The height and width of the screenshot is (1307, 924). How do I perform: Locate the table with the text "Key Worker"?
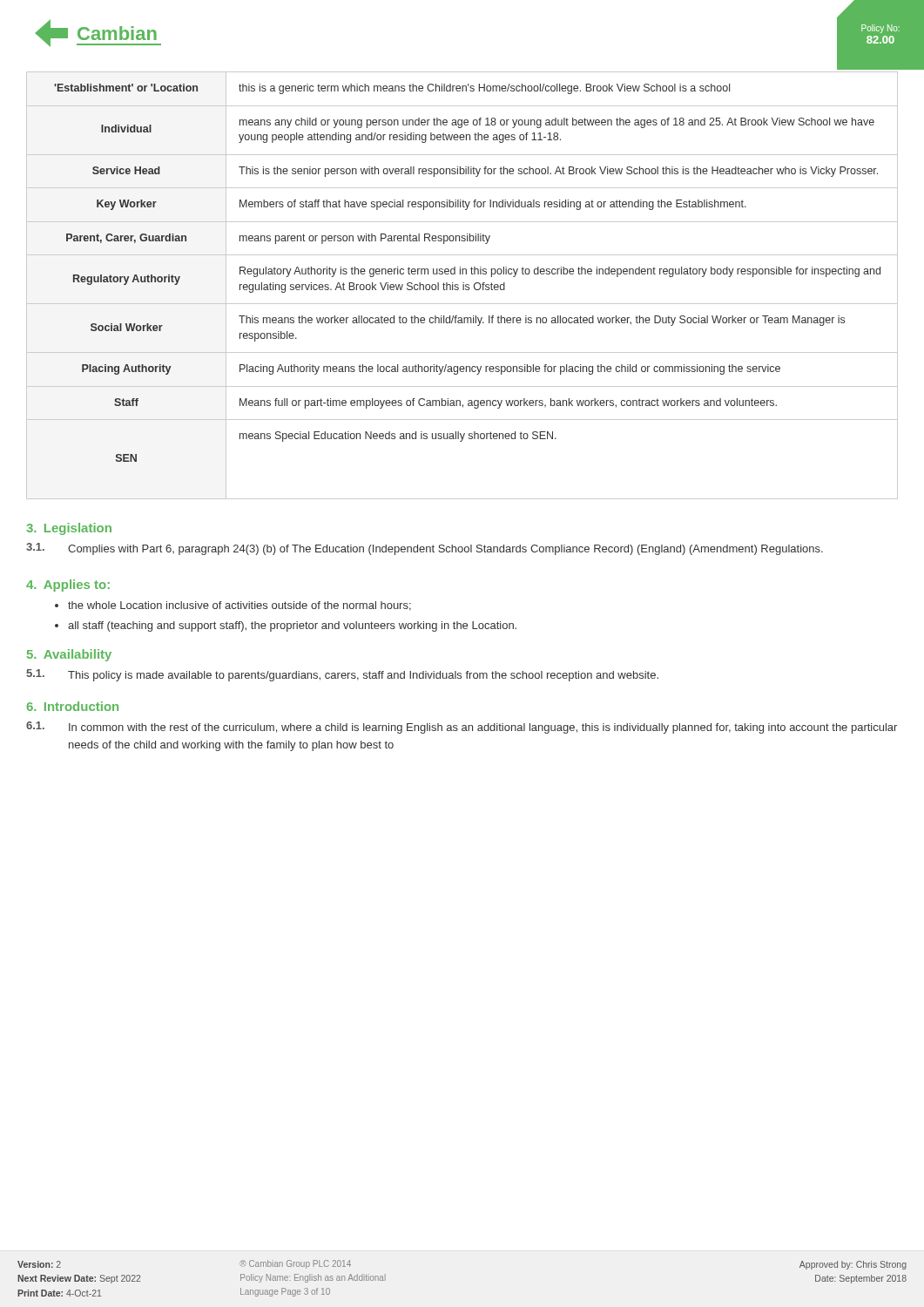[462, 285]
